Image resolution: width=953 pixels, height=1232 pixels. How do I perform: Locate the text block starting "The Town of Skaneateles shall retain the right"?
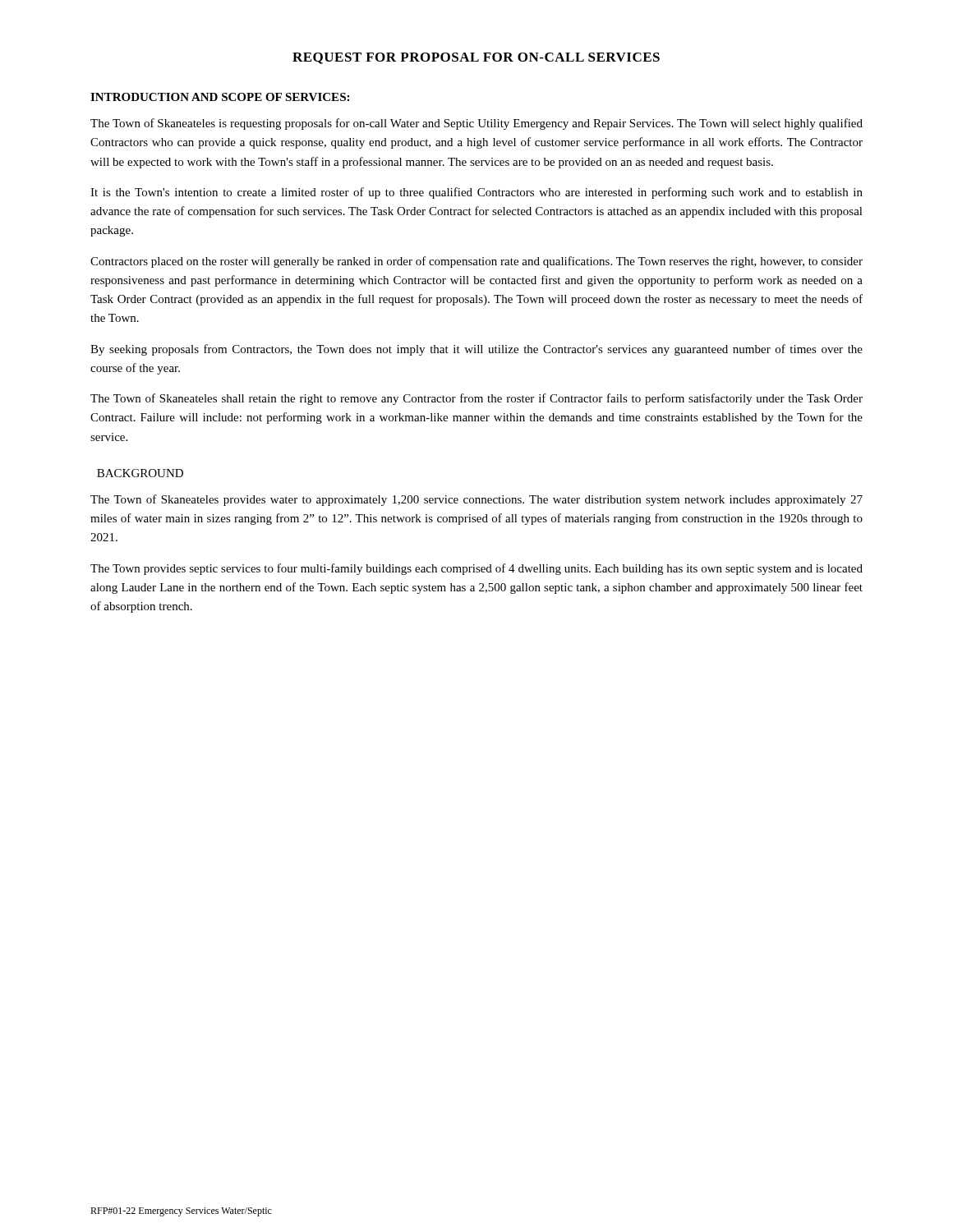coord(476,417)
